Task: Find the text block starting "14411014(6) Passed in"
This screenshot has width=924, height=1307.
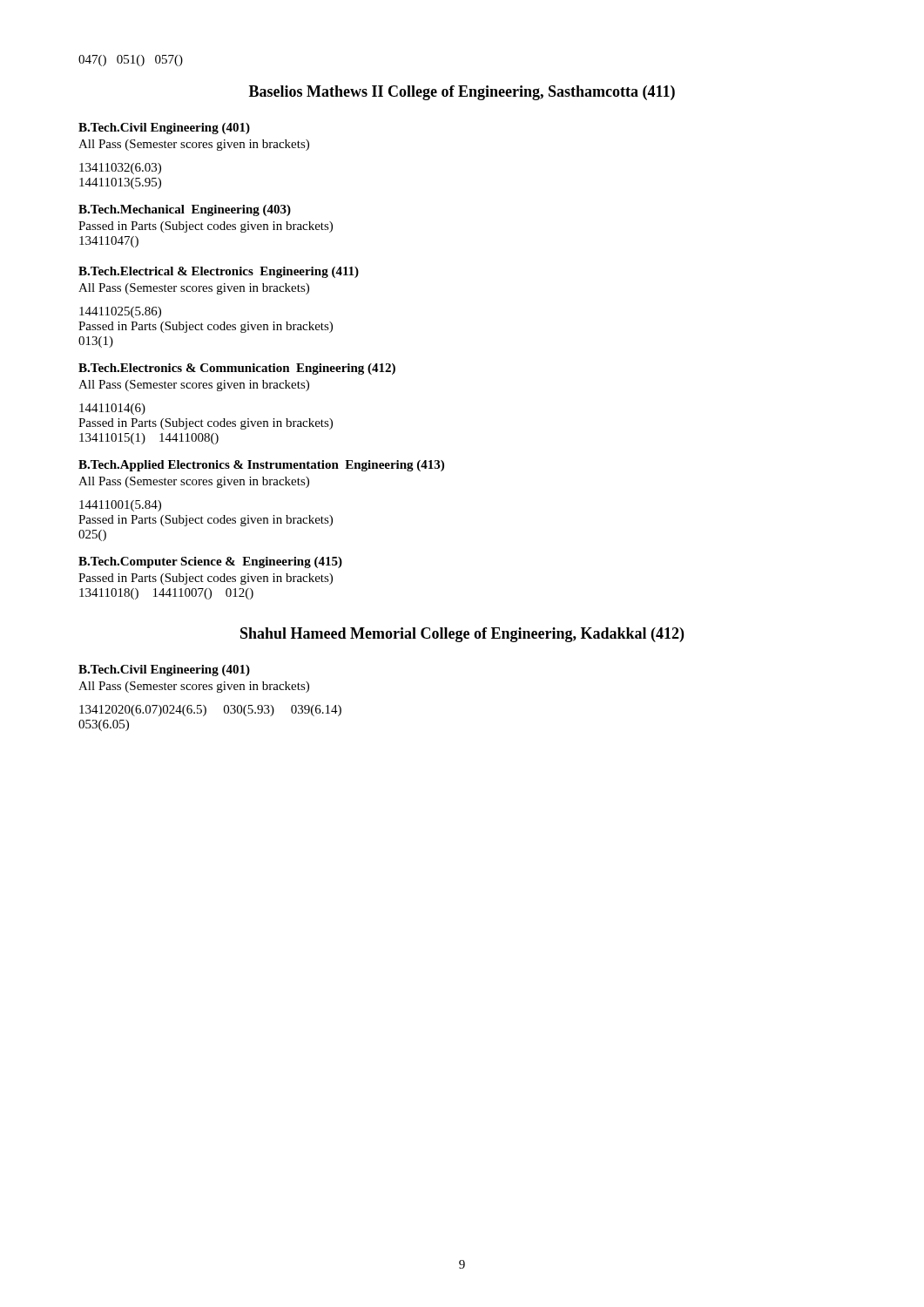Action: [206, 423]
